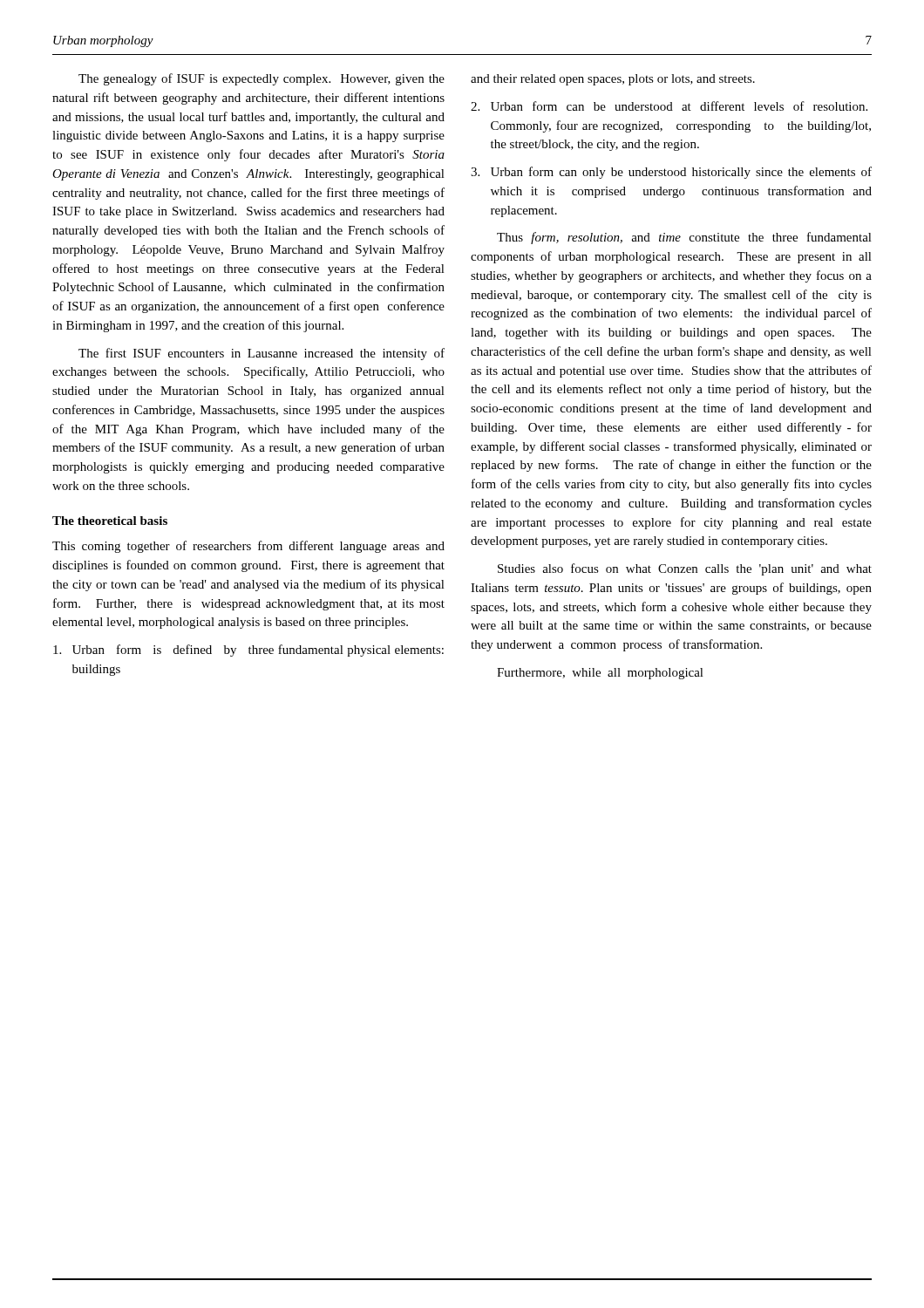Find the text starting "The theoretical basis"
The width and height of the screenshot is (924, 1308).
pyautogui.click(x=110, y=520)
